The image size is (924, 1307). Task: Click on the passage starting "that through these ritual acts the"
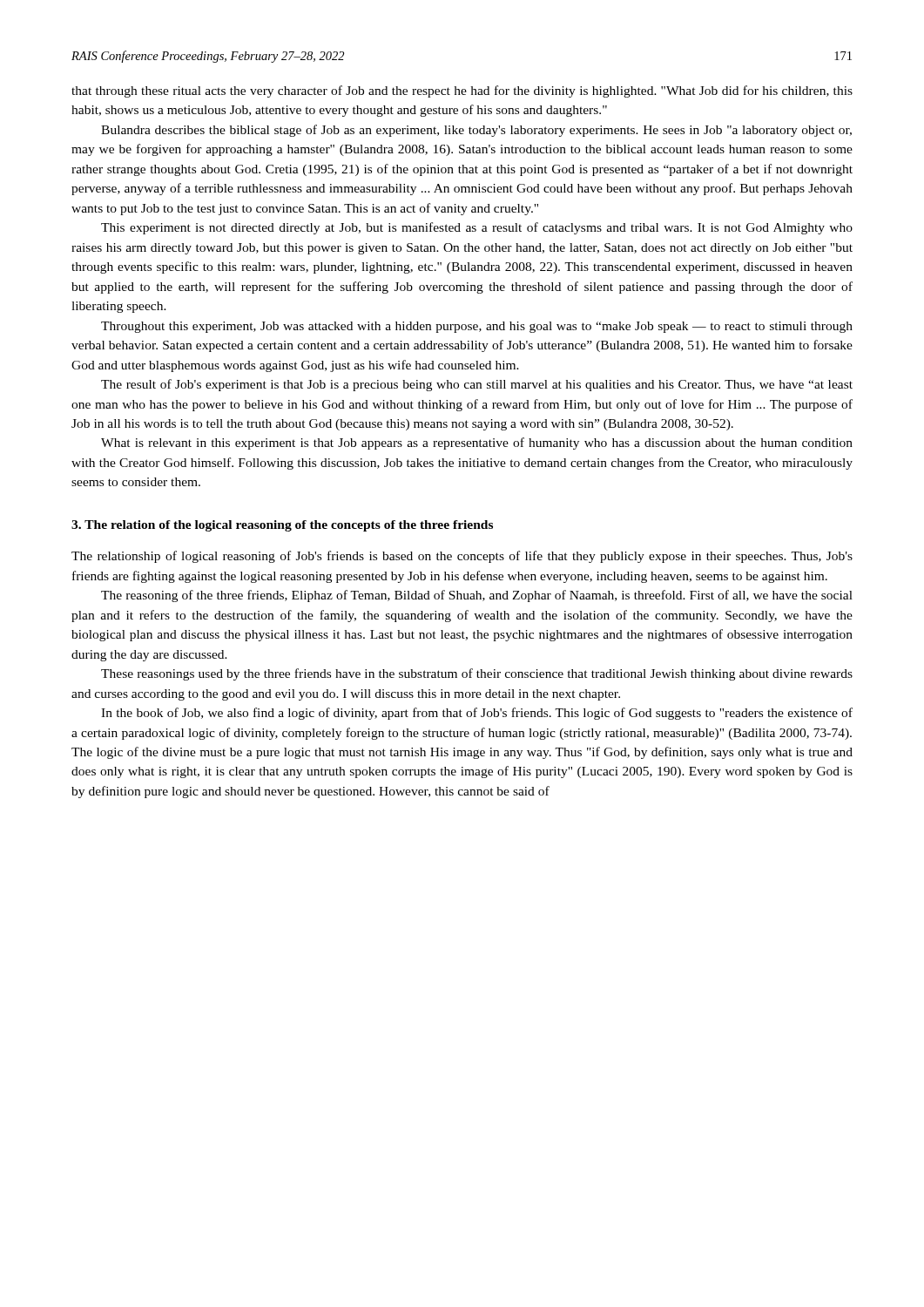click(462, 101)
